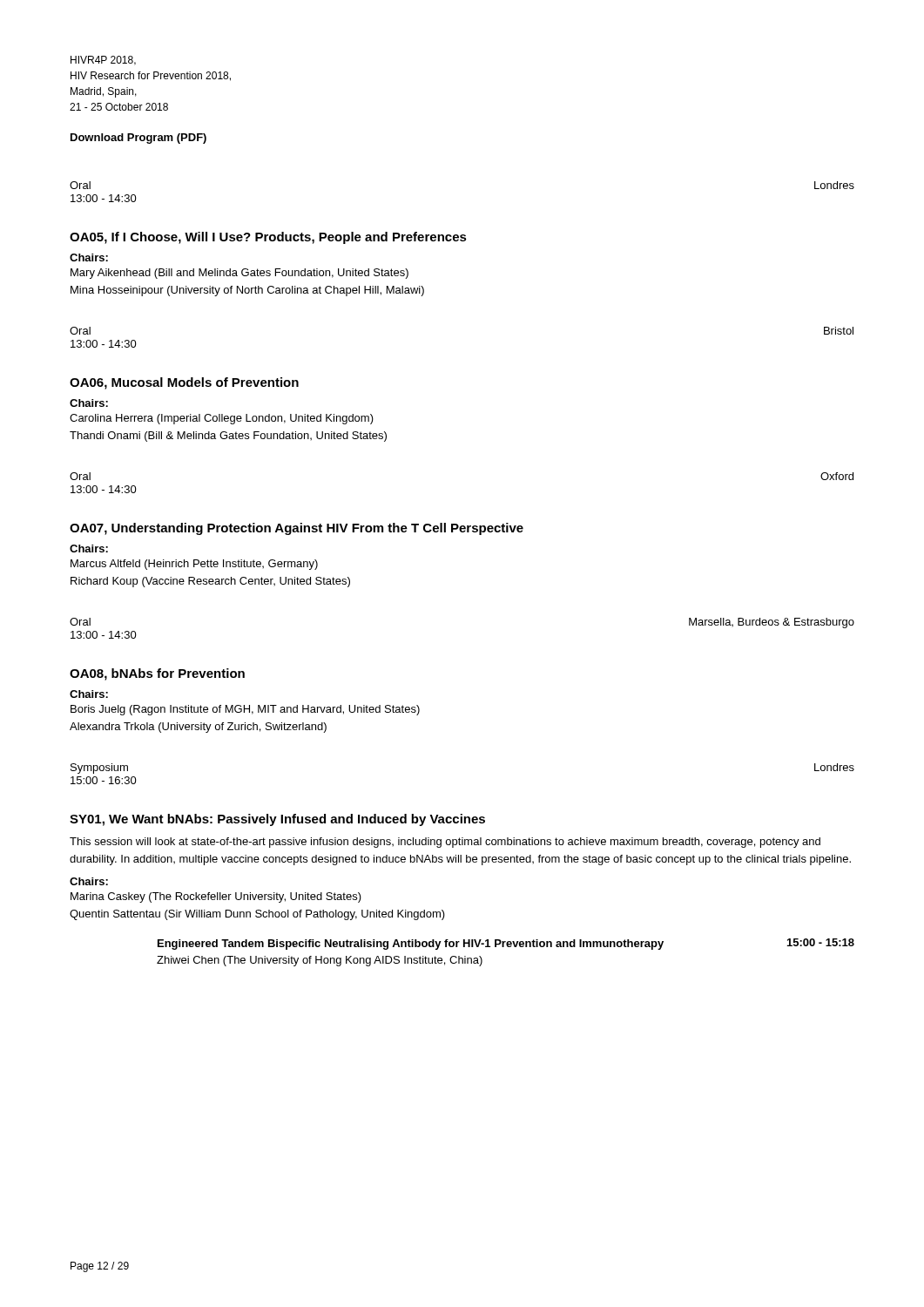Locate the block of text that opens with "This session will look at state-of-the-art passive"

pos(461,850)
